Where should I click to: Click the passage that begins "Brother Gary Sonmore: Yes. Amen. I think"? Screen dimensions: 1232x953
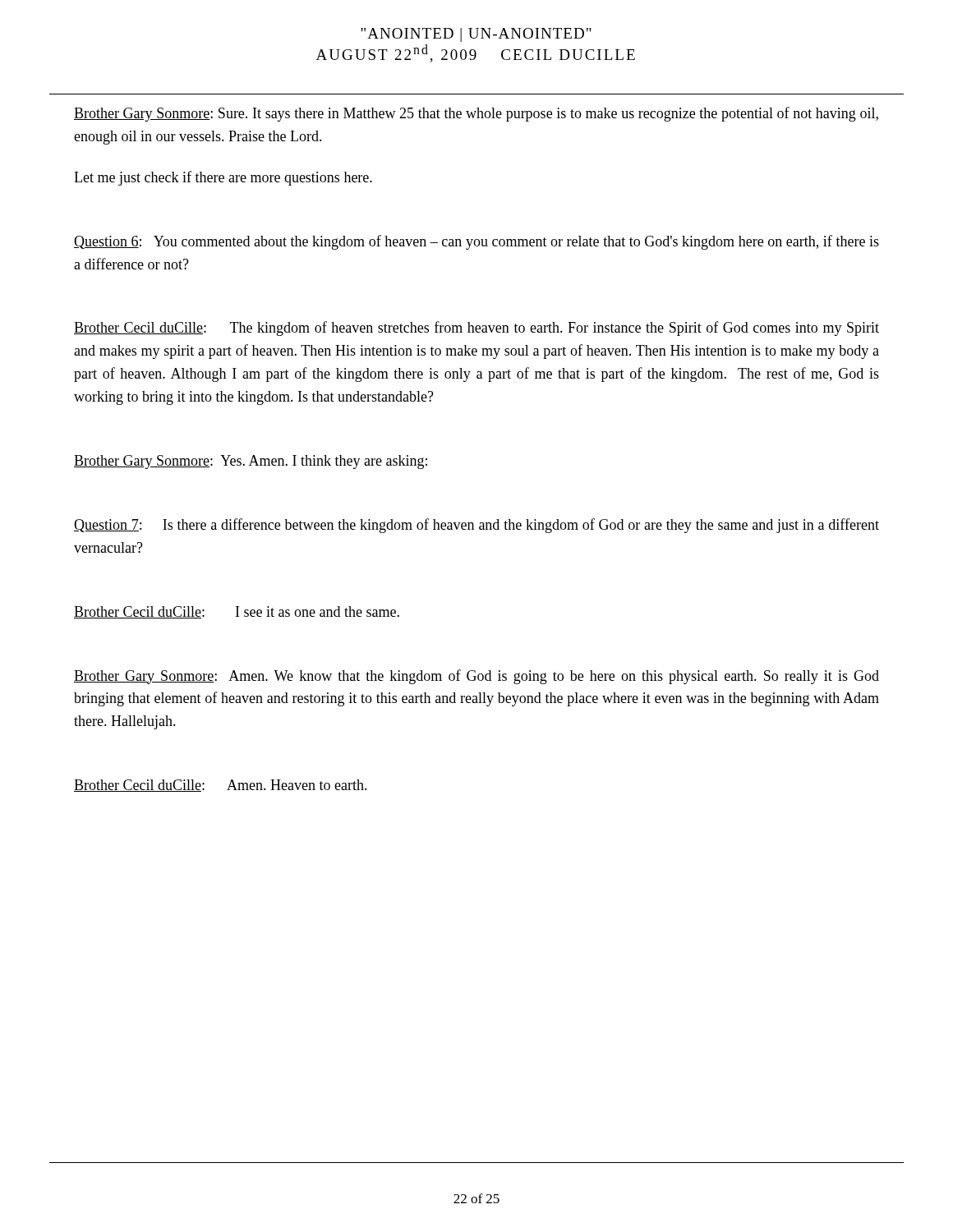[x=251, y=461]
